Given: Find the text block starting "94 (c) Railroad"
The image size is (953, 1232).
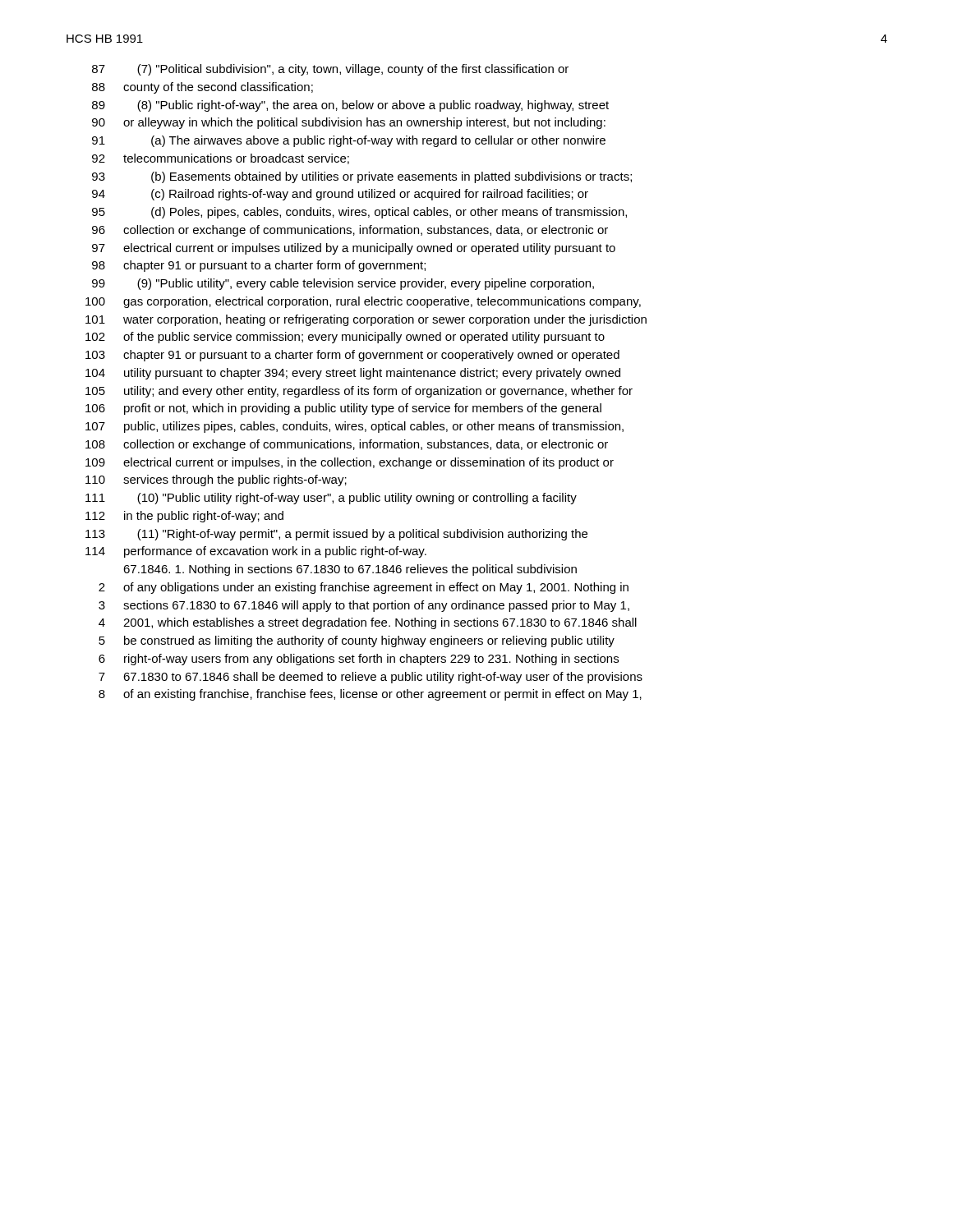Looking at the screenshot, I should (476, 194).
